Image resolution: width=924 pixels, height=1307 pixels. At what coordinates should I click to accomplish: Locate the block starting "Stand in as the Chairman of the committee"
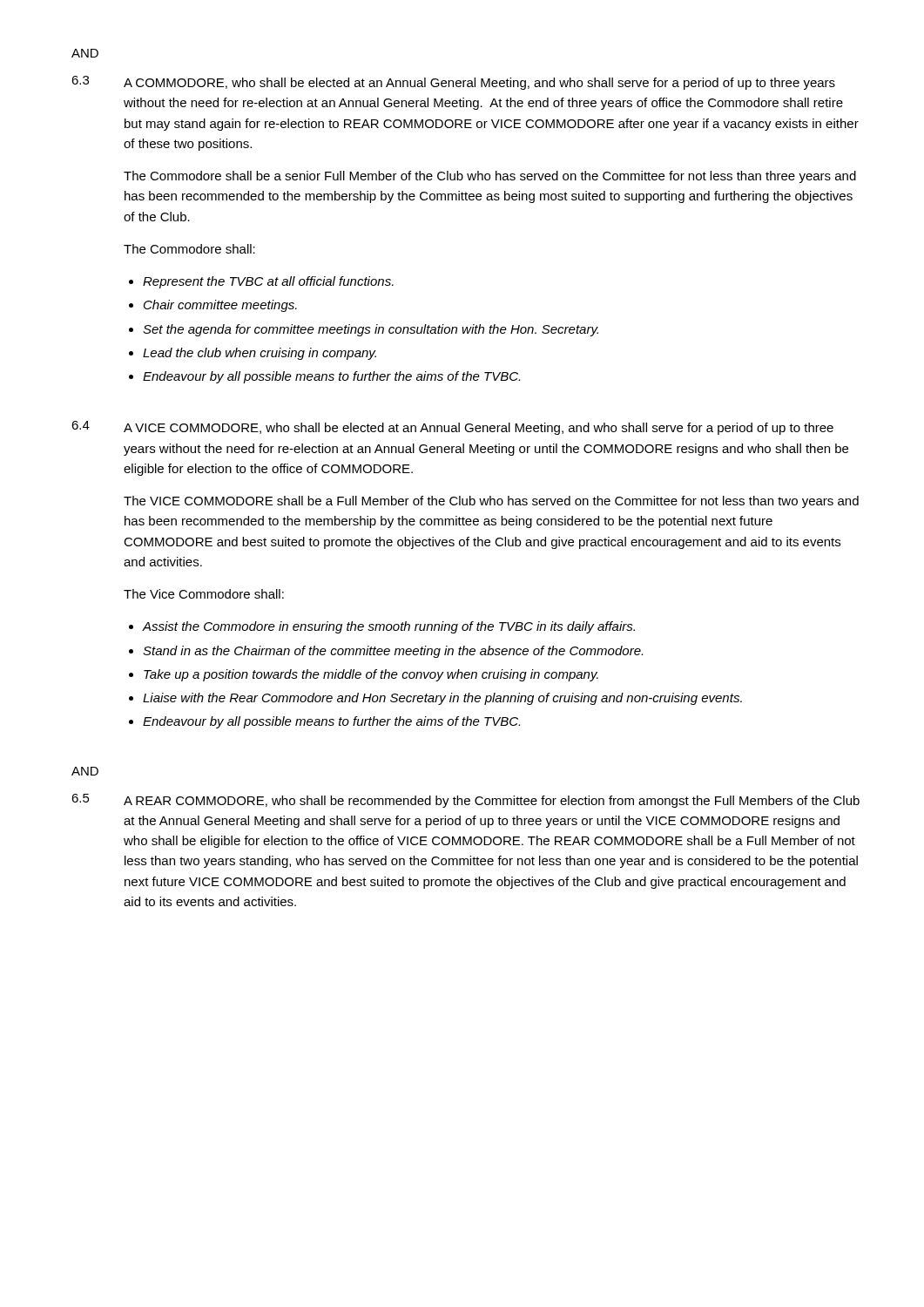[x=502, y=650]
